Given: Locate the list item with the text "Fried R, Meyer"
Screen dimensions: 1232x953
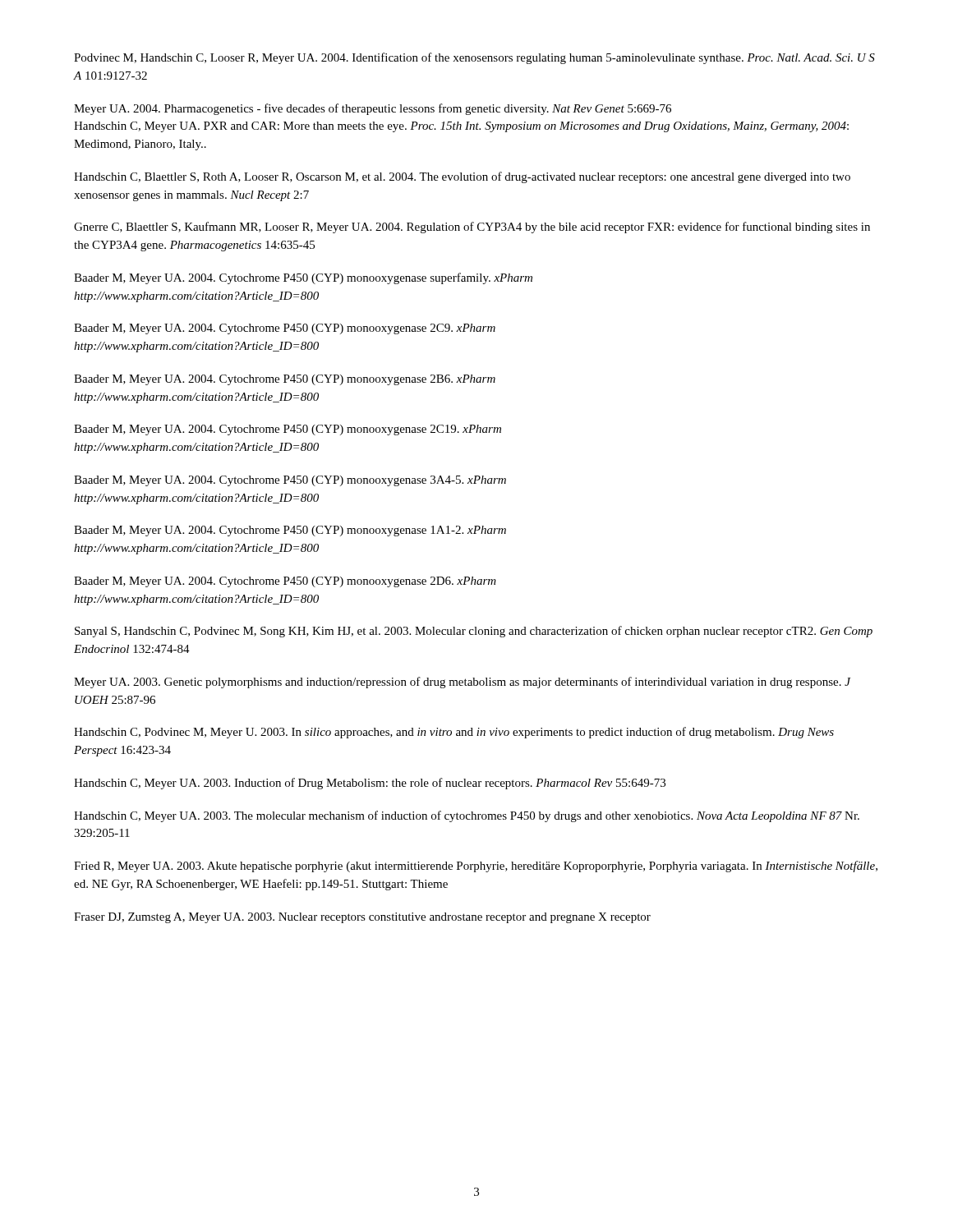Looking at the screenshot, I should click(x=476, y=875).
